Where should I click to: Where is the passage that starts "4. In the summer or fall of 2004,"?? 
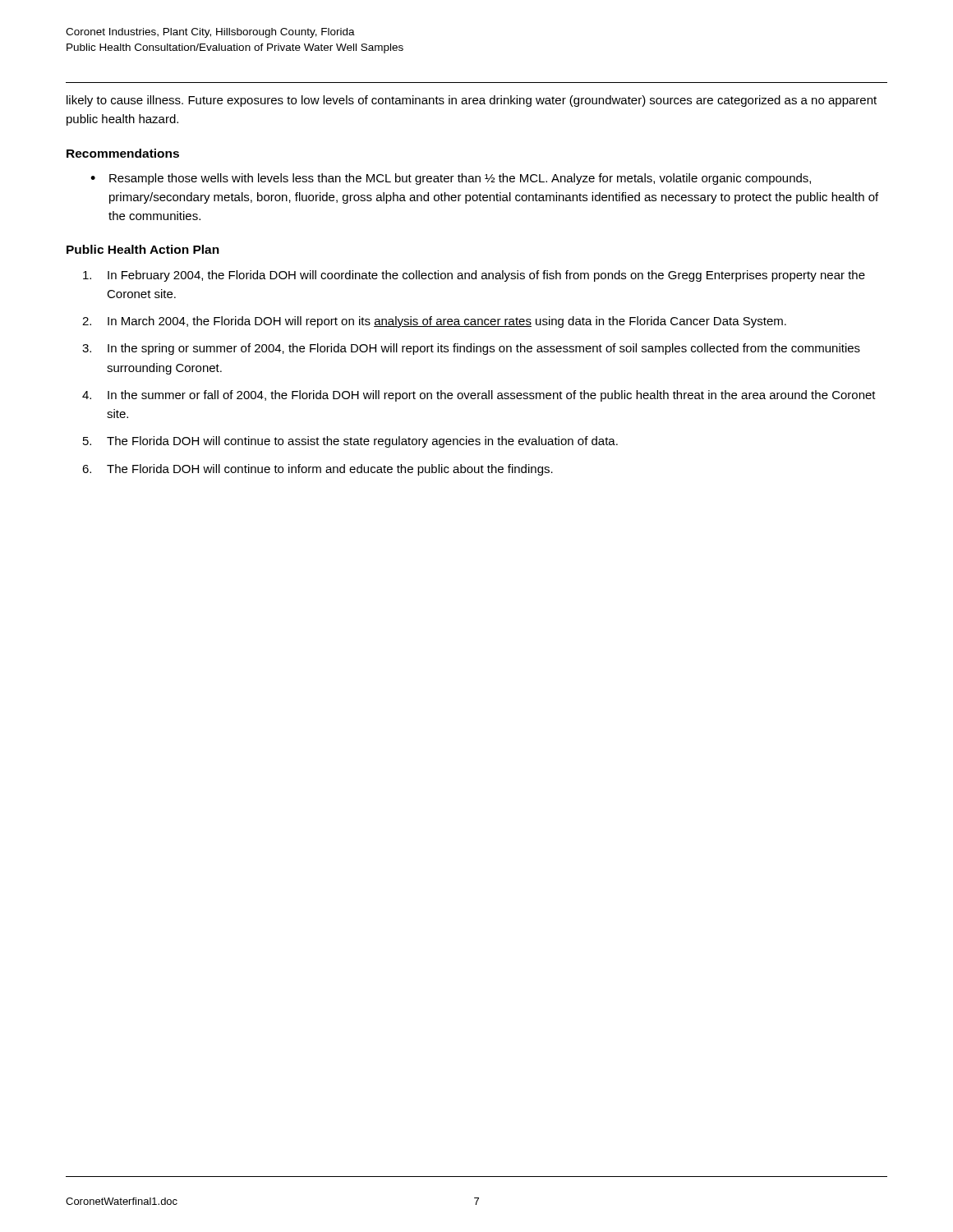(x=485, y=404)
